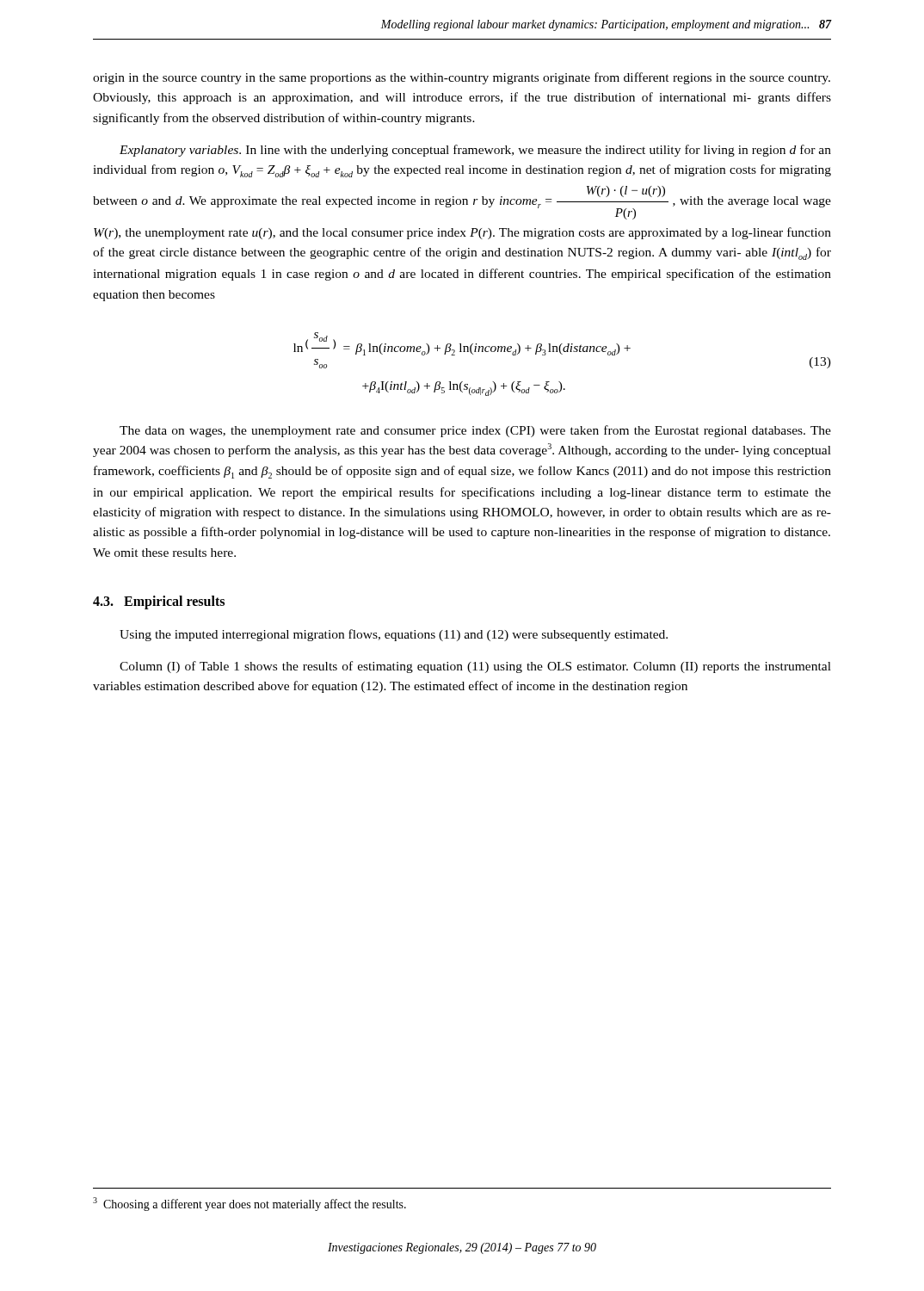924x1291 pixels.
Task: Click on the block starting "ln ⁽ sod soo ⁾ = β1"
Action: tap(562, 362)
